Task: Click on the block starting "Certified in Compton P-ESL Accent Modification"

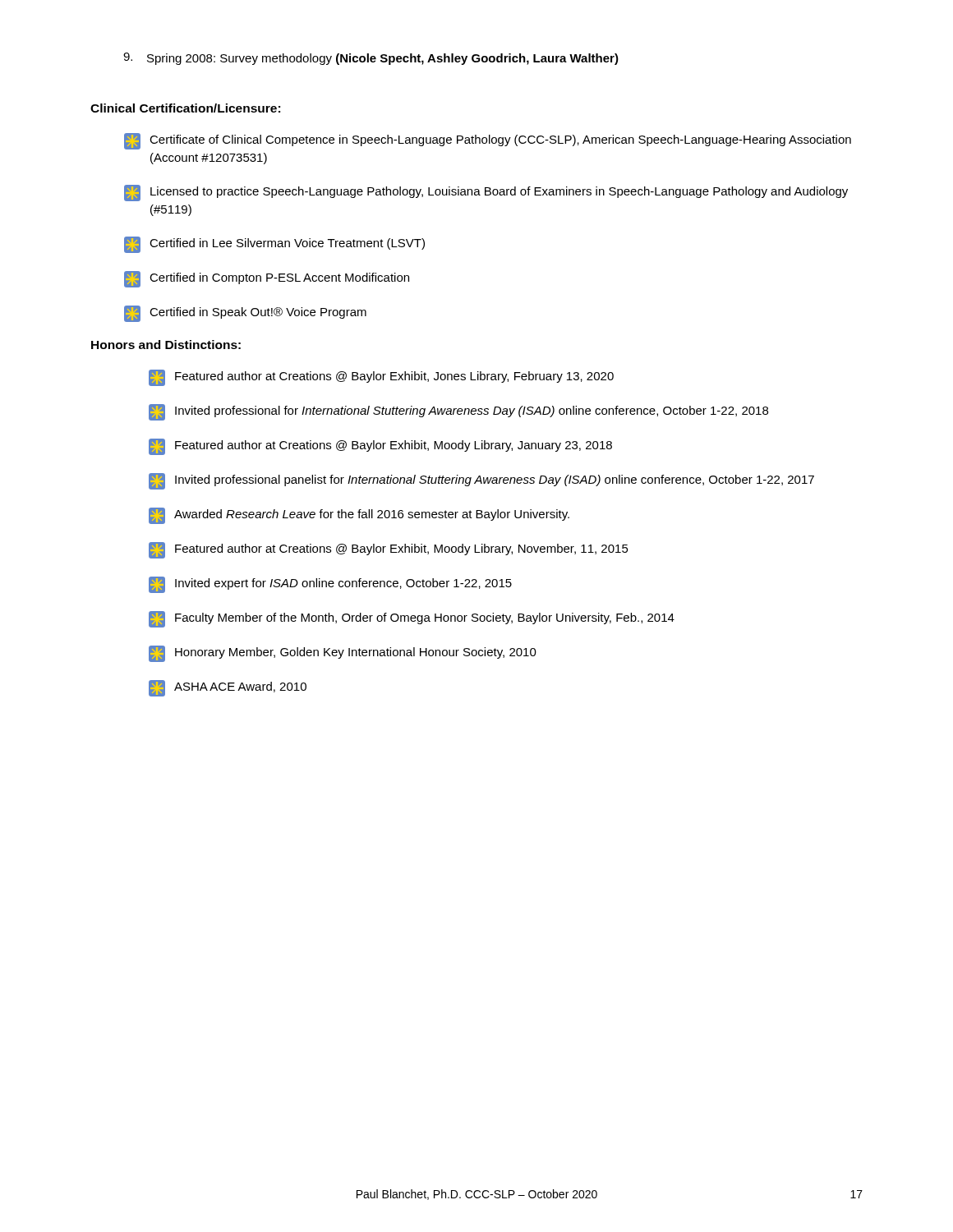Action: [x=267, y=279]
